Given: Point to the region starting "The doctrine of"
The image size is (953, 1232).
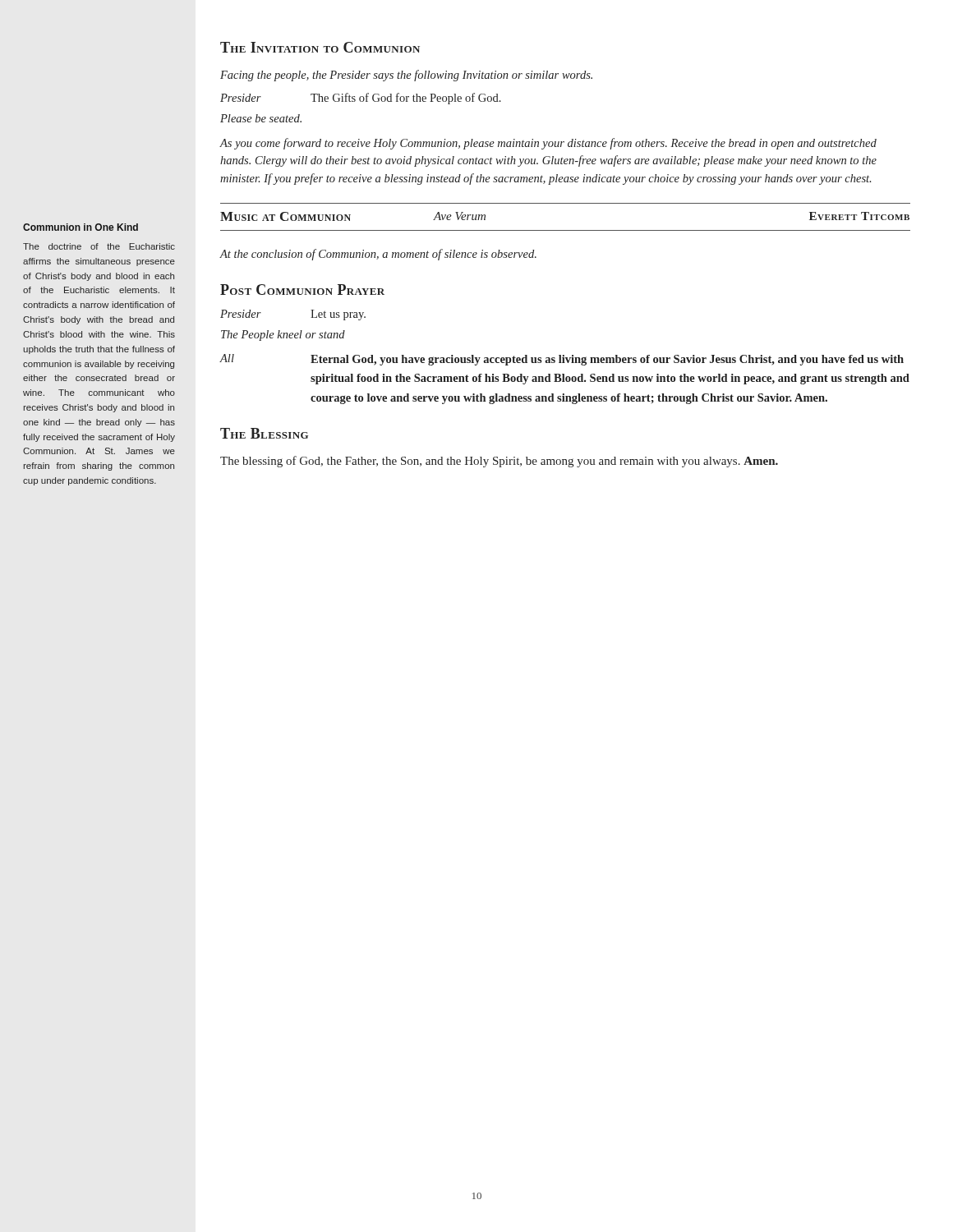Looking at the screenshot, I should pyautogui.click(x=99, y=363).
